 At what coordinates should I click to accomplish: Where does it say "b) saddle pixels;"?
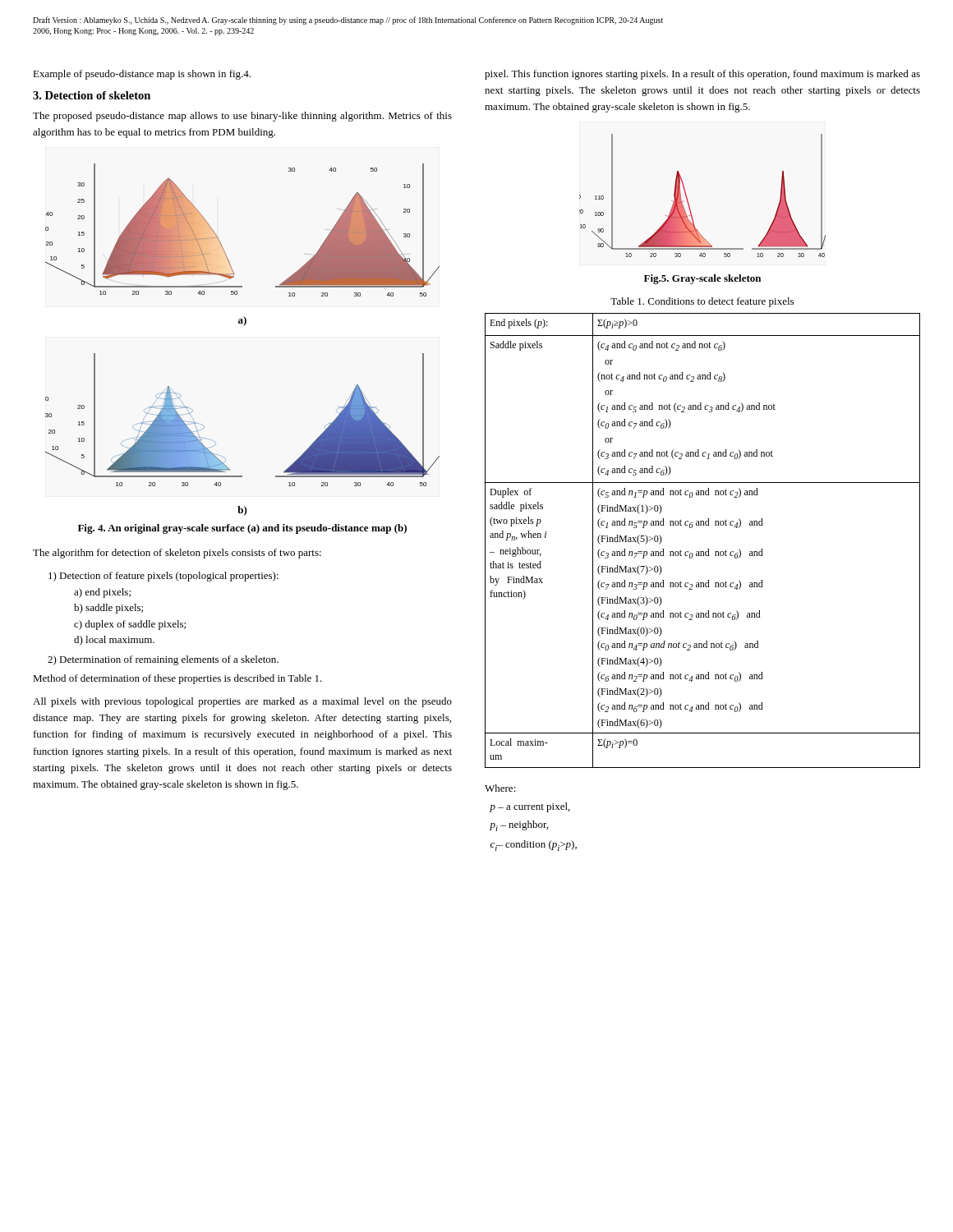click(x=109, y=607)
